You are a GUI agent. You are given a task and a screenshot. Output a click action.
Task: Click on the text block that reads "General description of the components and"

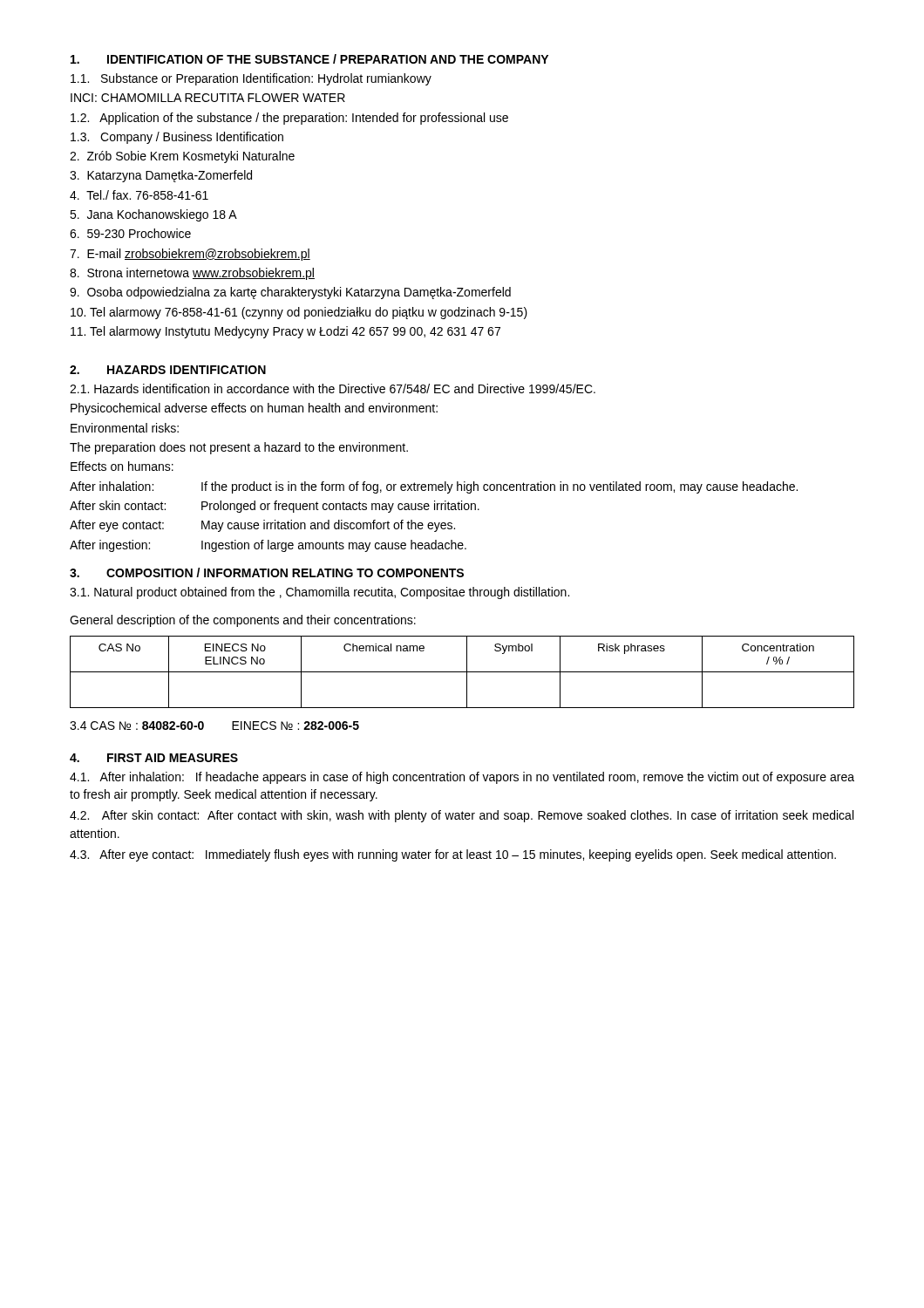[243, 620]
